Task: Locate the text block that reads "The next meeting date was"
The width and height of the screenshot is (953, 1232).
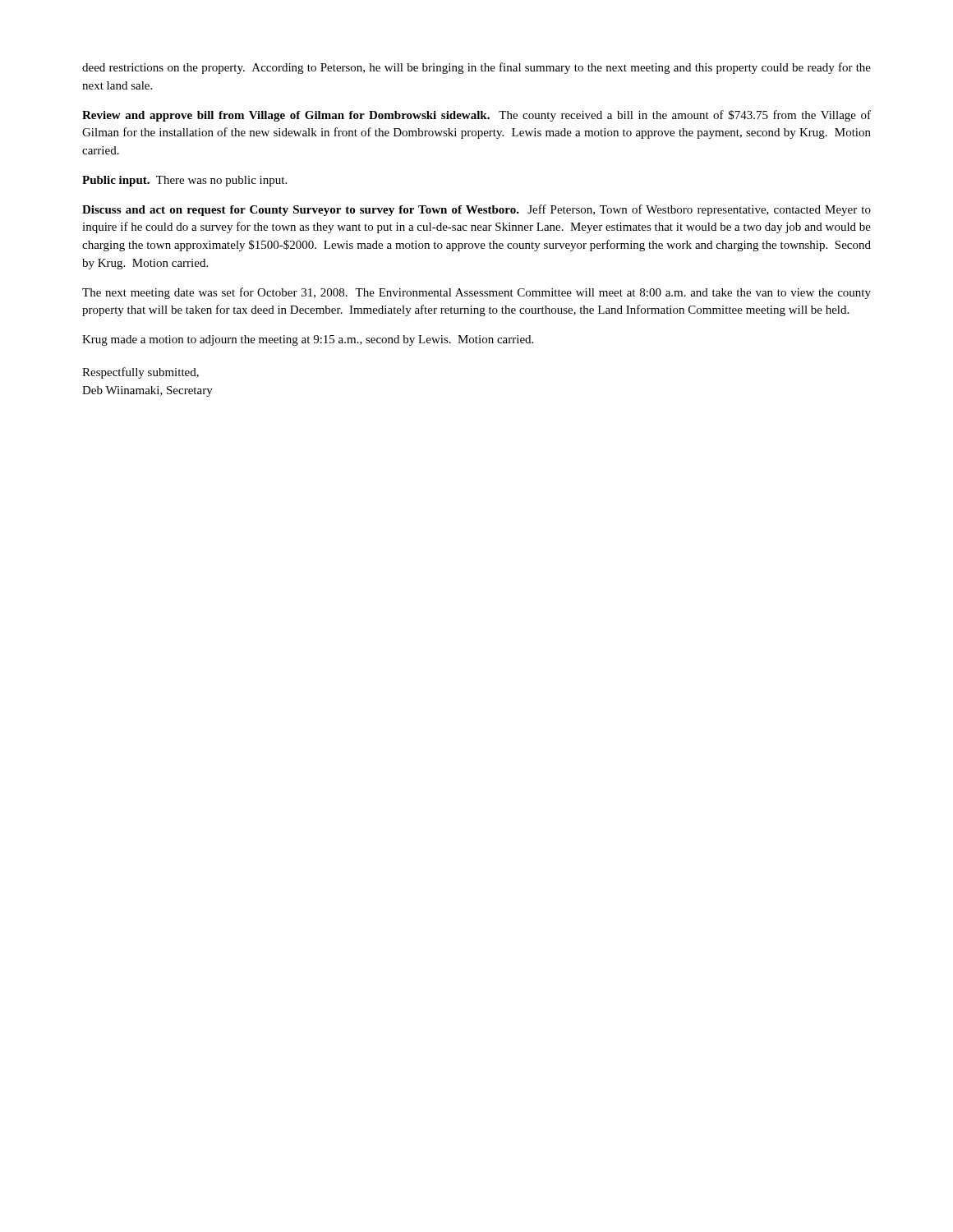Action: pyautogui.click(x=476, y=301)
